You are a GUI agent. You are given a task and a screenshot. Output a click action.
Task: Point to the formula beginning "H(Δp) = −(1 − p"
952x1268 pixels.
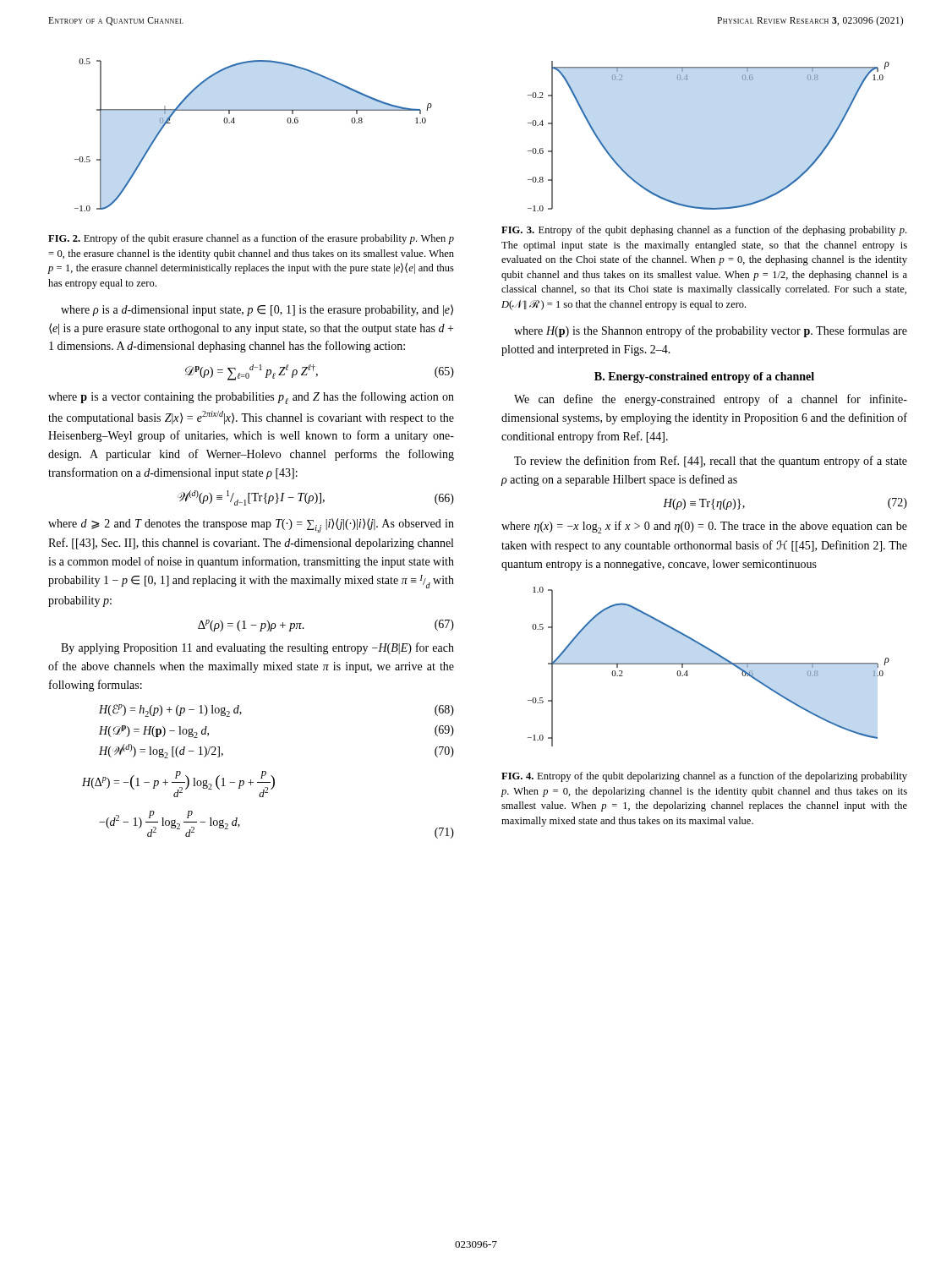pyautogui.click(x=268, y=803)
